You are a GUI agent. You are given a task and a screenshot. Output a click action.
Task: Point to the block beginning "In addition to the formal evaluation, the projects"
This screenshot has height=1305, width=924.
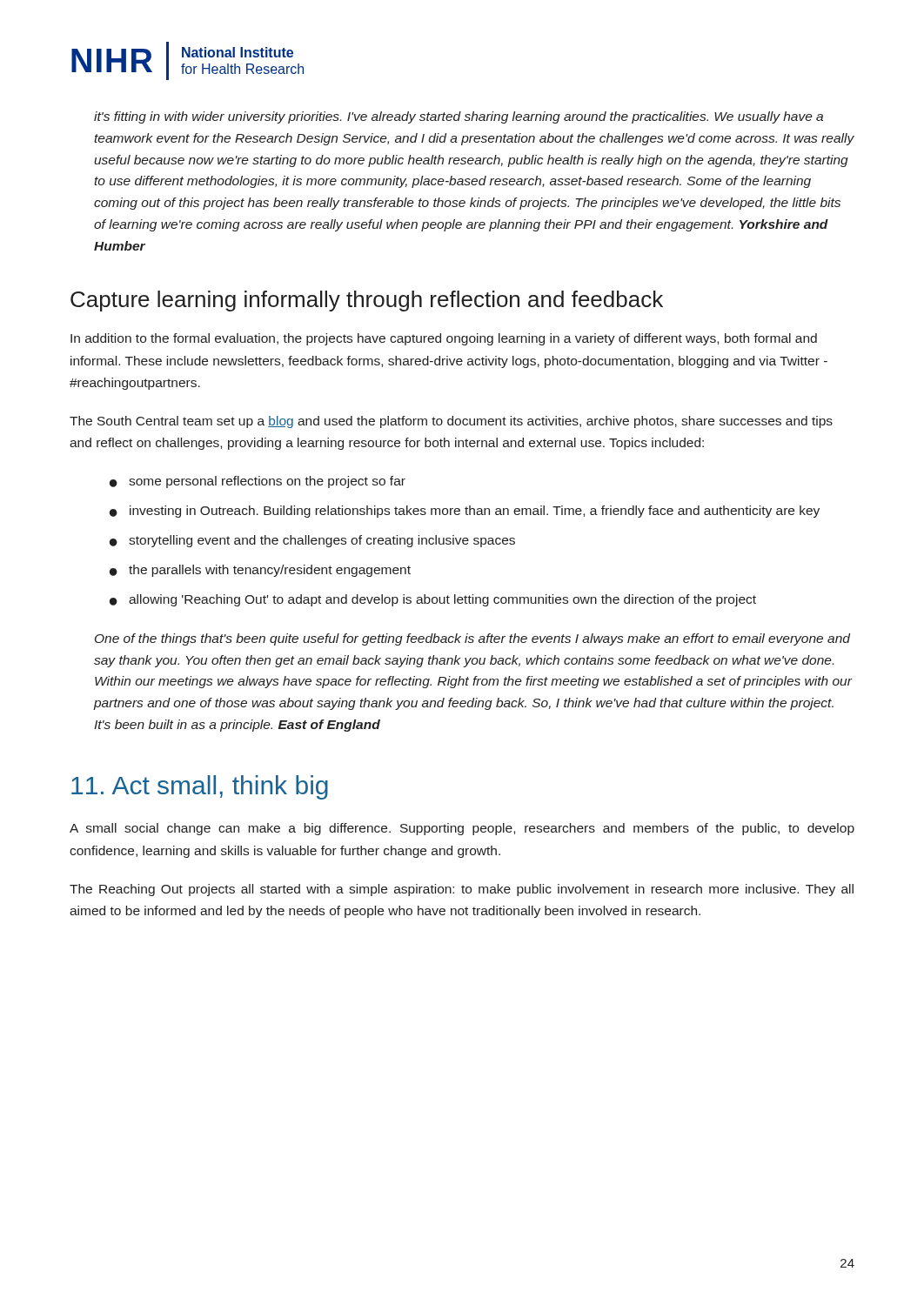[462, 361]
